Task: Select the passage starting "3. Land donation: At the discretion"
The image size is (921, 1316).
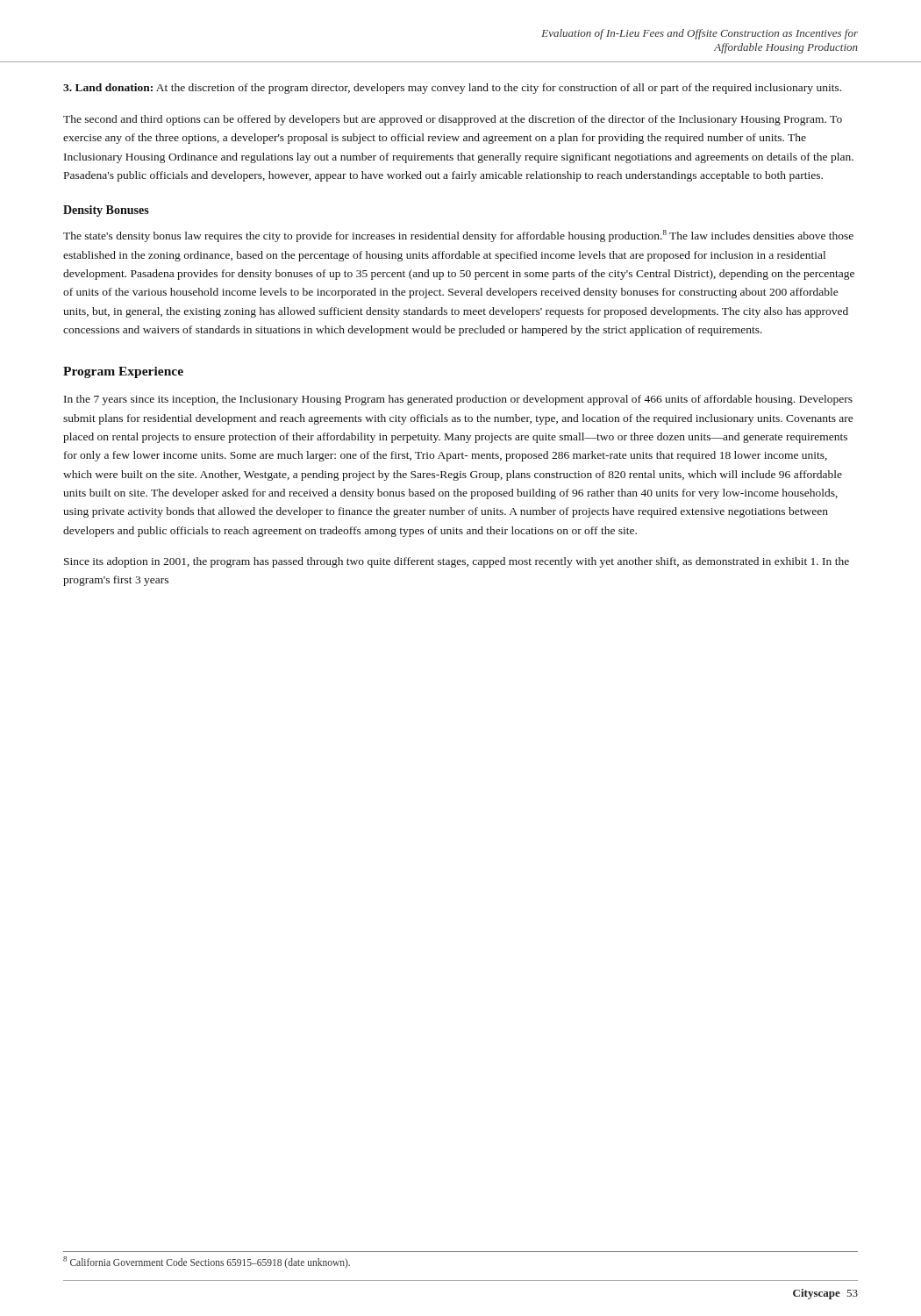Action: [453, 87]
